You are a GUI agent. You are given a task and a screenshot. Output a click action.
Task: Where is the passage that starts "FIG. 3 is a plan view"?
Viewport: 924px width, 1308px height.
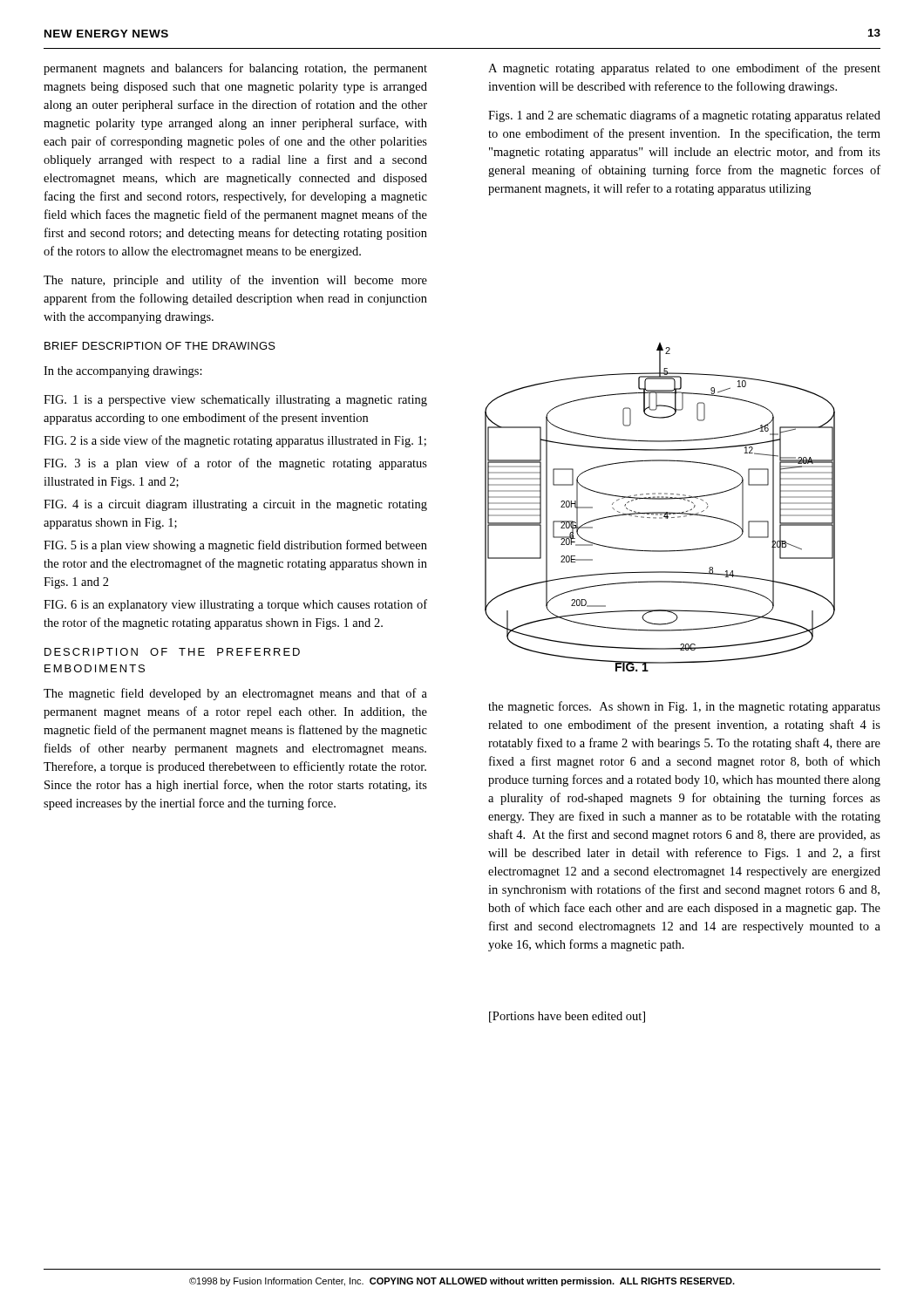[x=235, y=473]
